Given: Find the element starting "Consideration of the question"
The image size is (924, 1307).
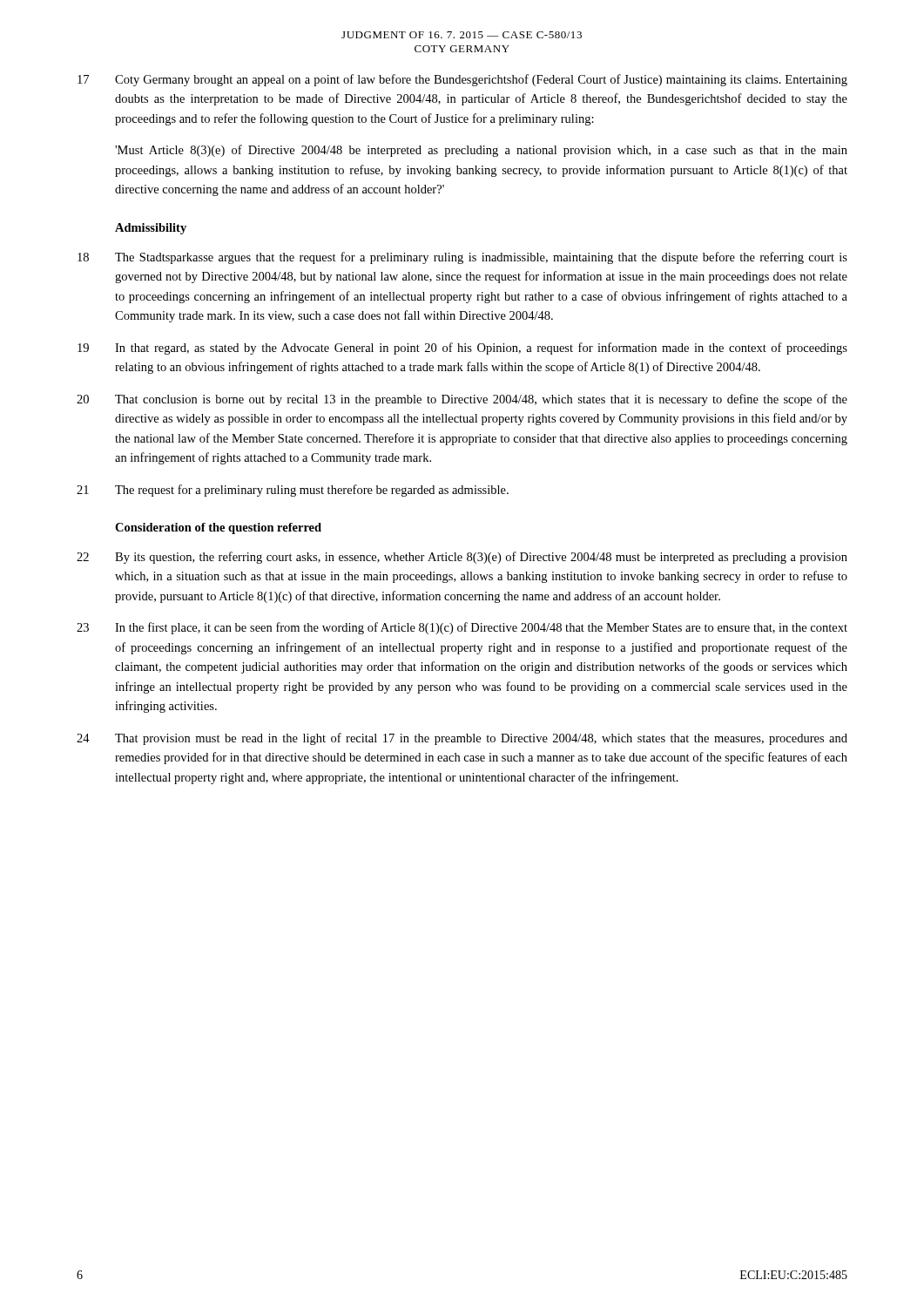Looking at the screenshot, I should 218,527.
